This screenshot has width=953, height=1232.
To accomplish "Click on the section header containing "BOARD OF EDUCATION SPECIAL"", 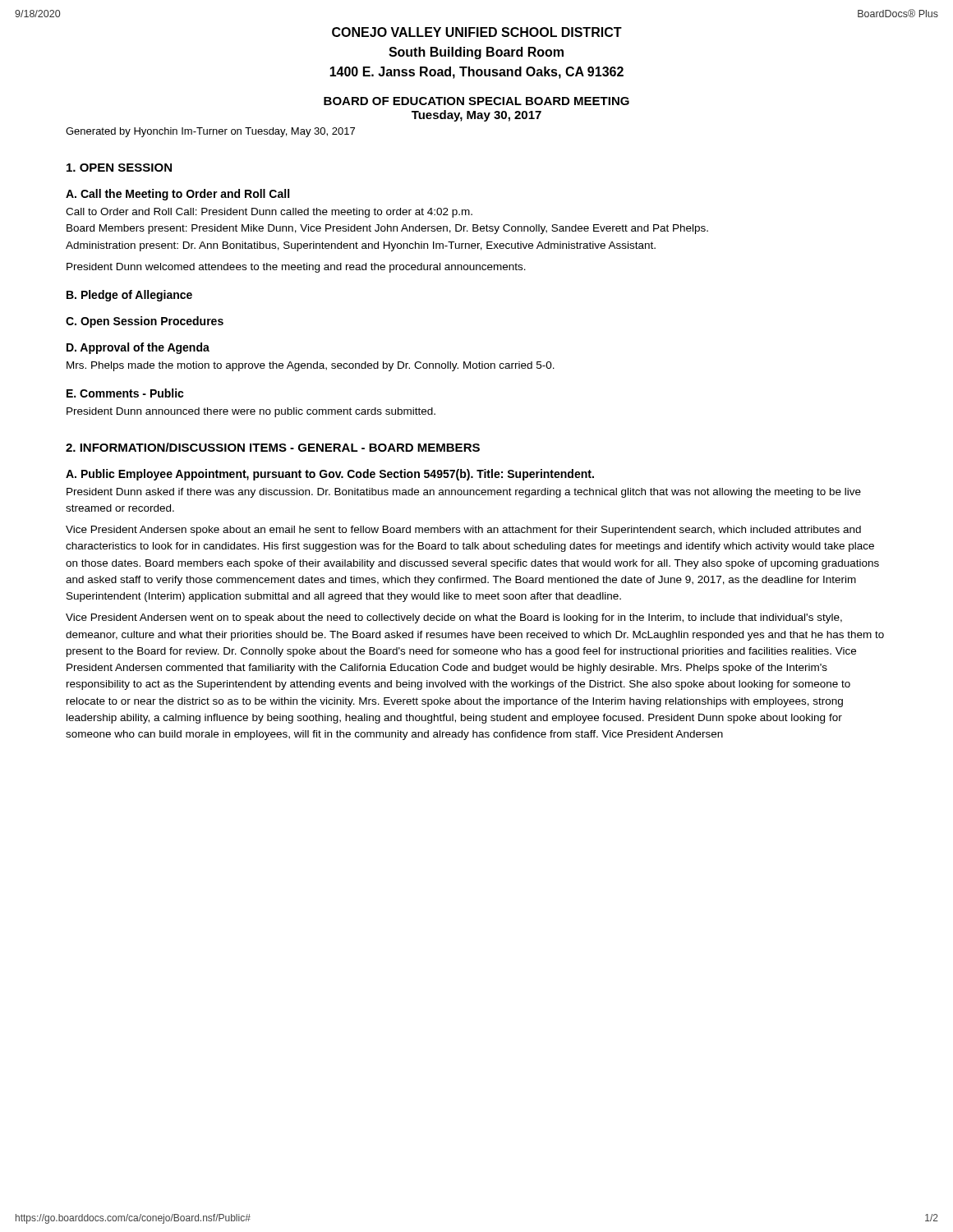I will pyautogui.click(x=476, y=108).
